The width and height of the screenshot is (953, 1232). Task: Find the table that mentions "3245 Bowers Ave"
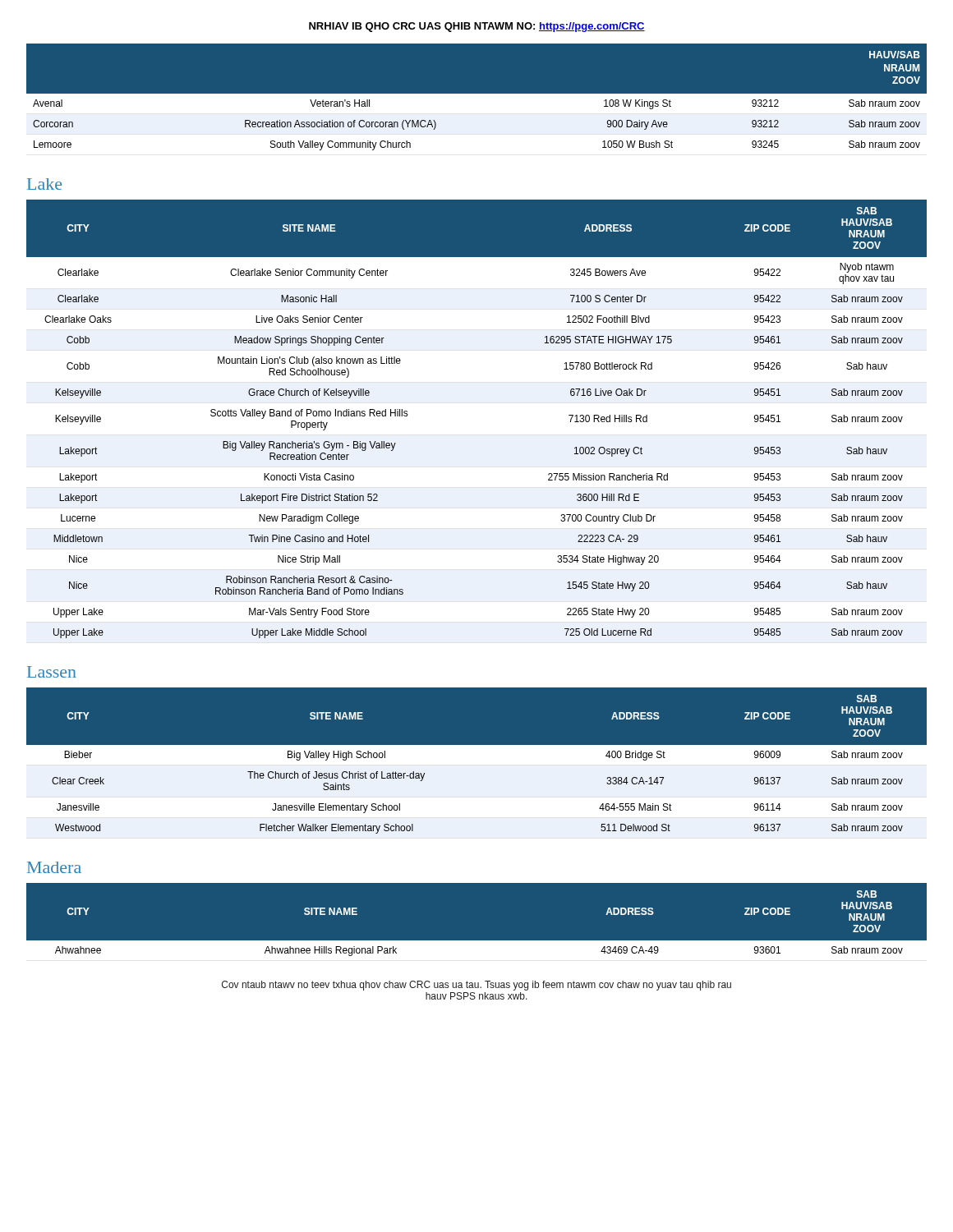click(476, 421)
